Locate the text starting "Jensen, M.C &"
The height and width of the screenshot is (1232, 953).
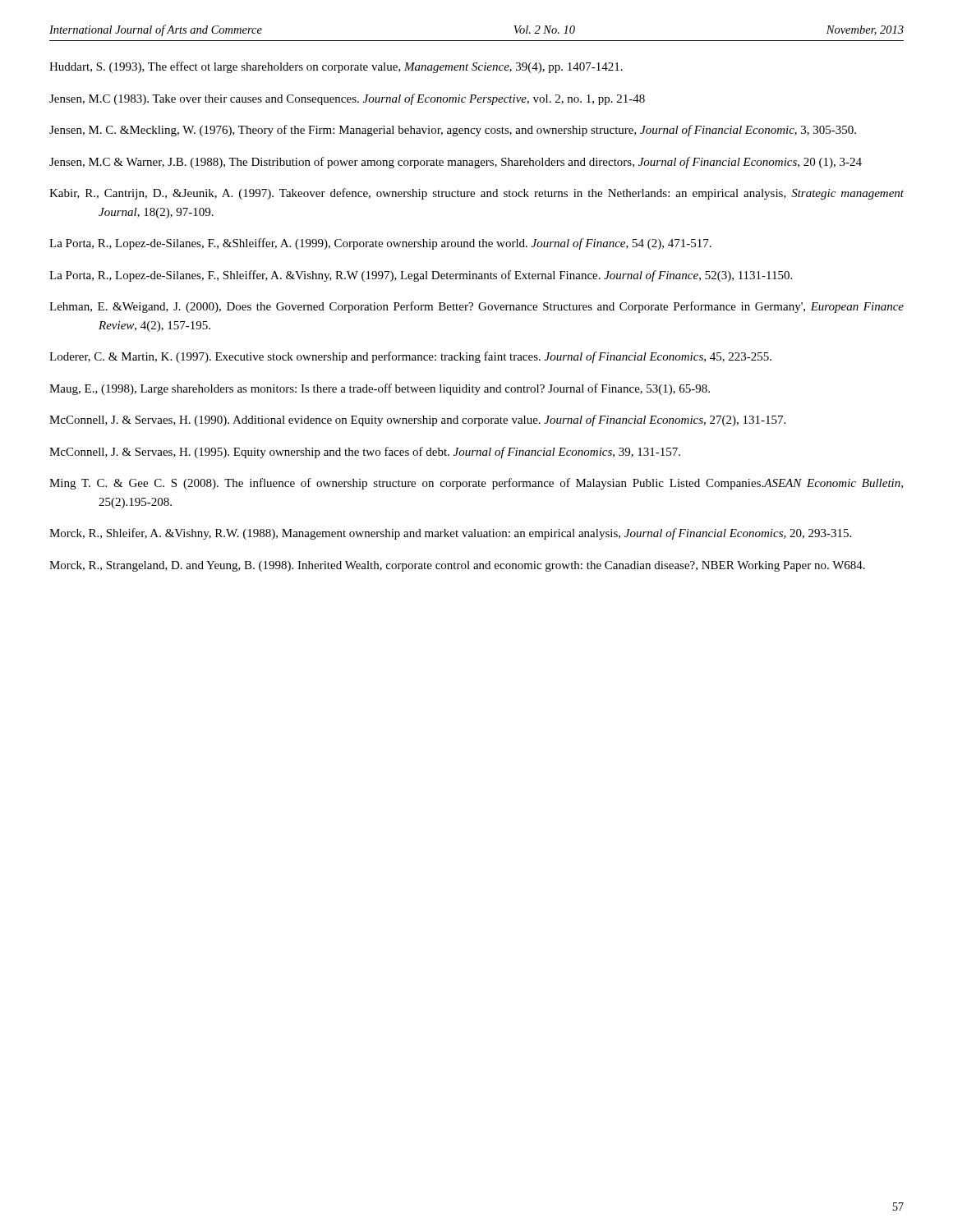click(x=456, y=161)
